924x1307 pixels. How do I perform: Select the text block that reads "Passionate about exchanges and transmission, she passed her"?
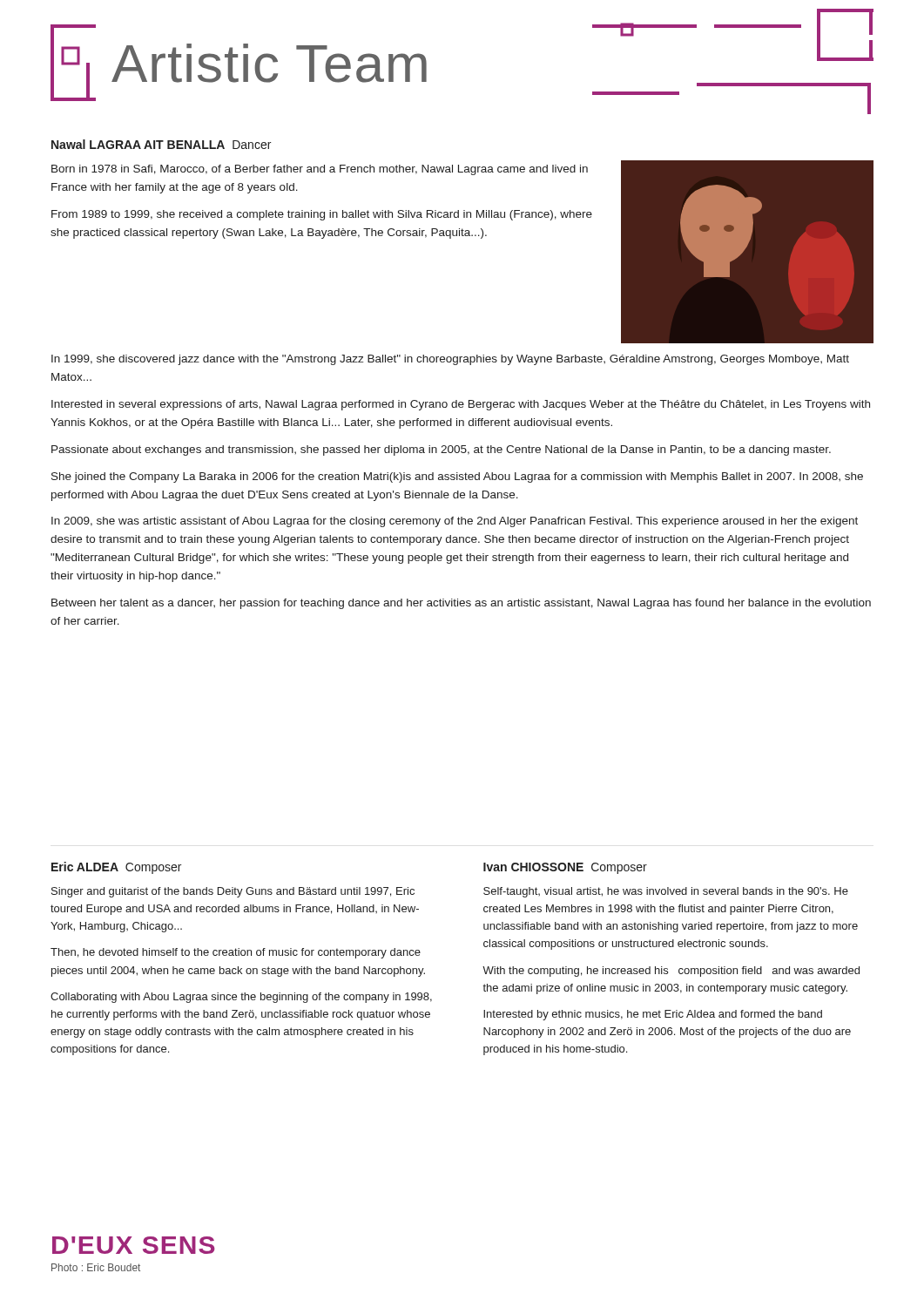[x=441, y=449]
